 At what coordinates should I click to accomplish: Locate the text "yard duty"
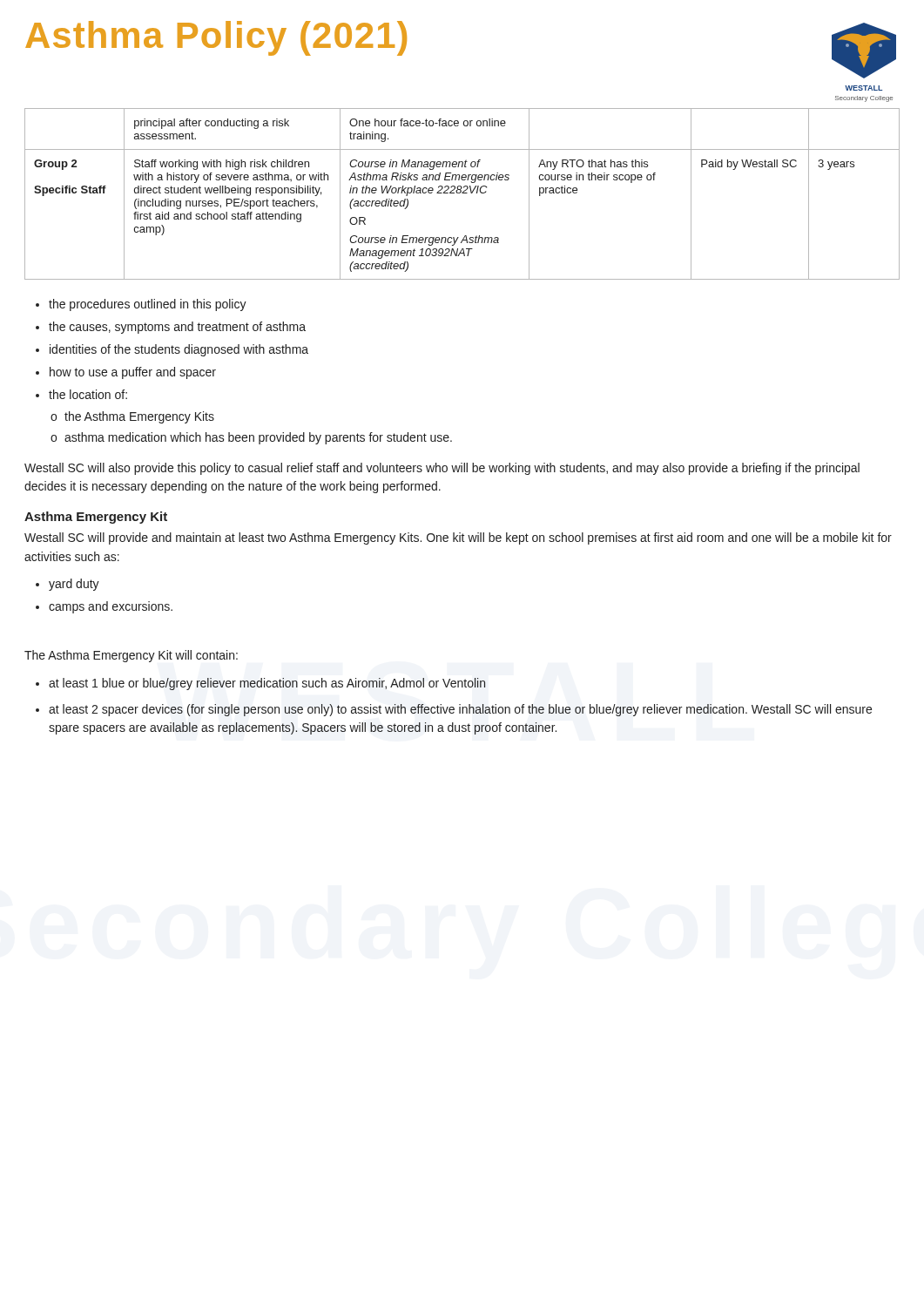pyautogui.click(x=74, y=584)
